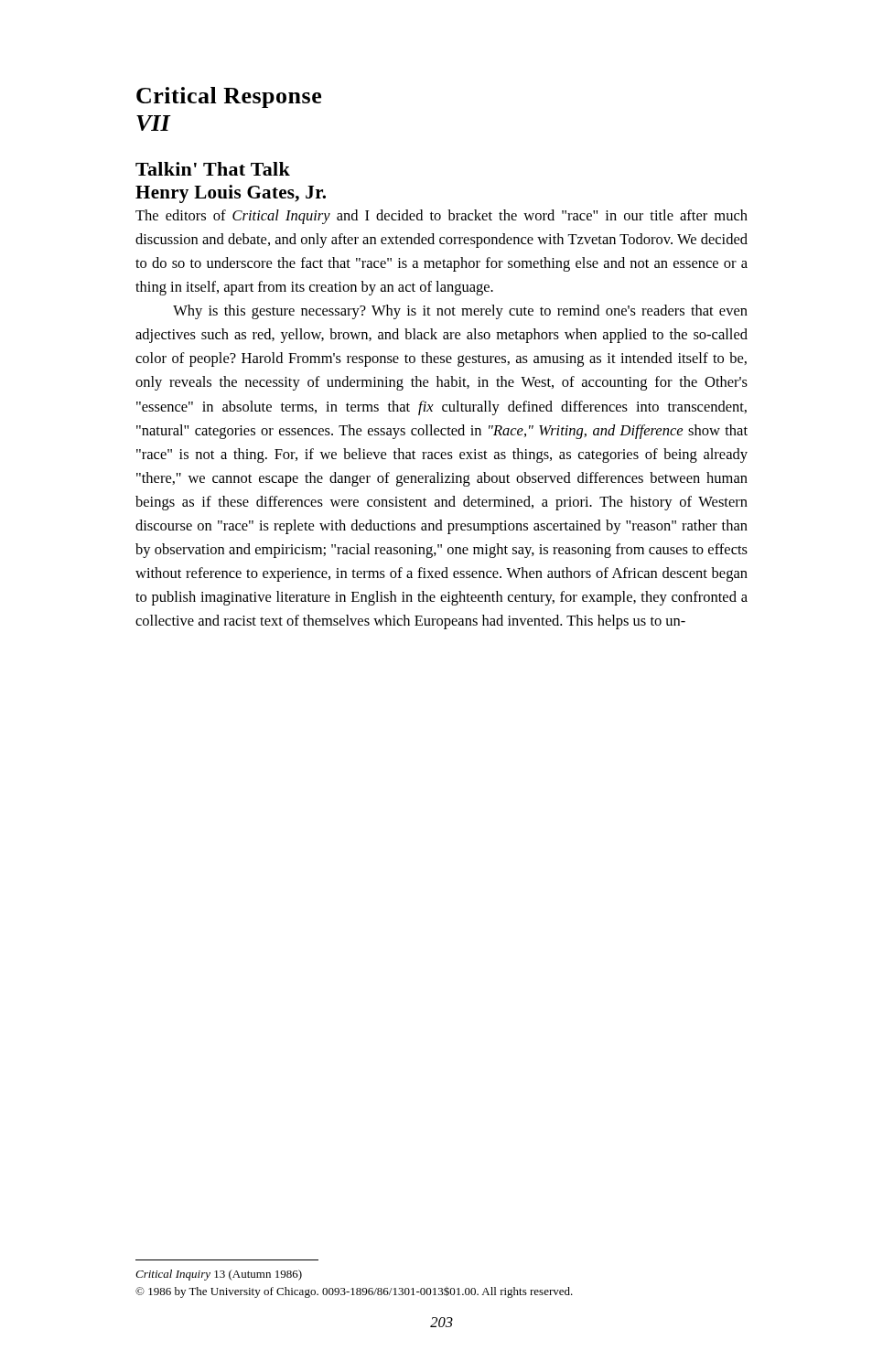The height and width of the screenshot is (1372, 883).
Task: Select the section header that reads "Critical Response"
Action: pos(229,96)
